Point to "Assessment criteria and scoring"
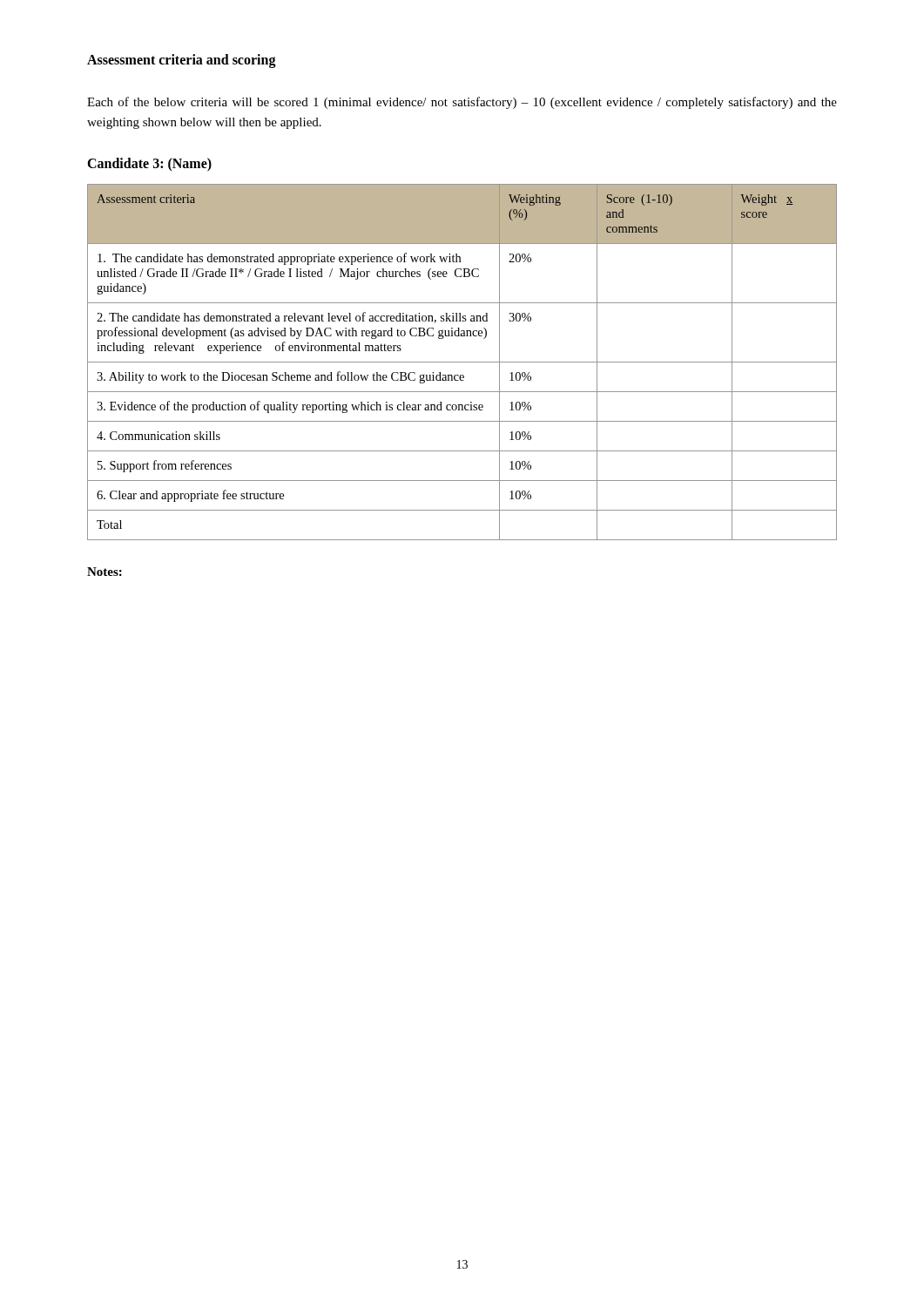Image resolution: width=924 pixels, height=1307 pixels. [181, 60]
